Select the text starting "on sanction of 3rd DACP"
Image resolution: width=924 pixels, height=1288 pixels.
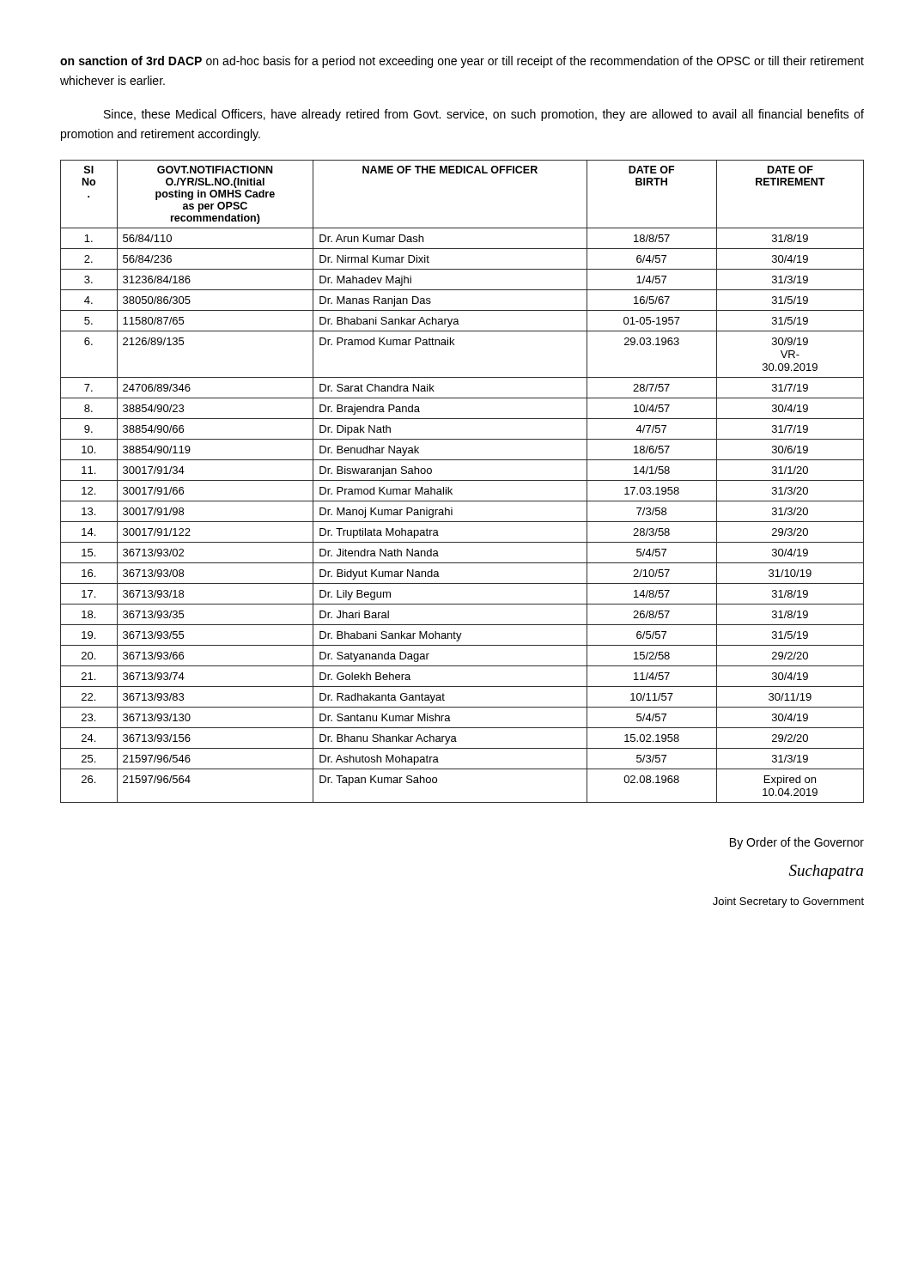[462, 71]
